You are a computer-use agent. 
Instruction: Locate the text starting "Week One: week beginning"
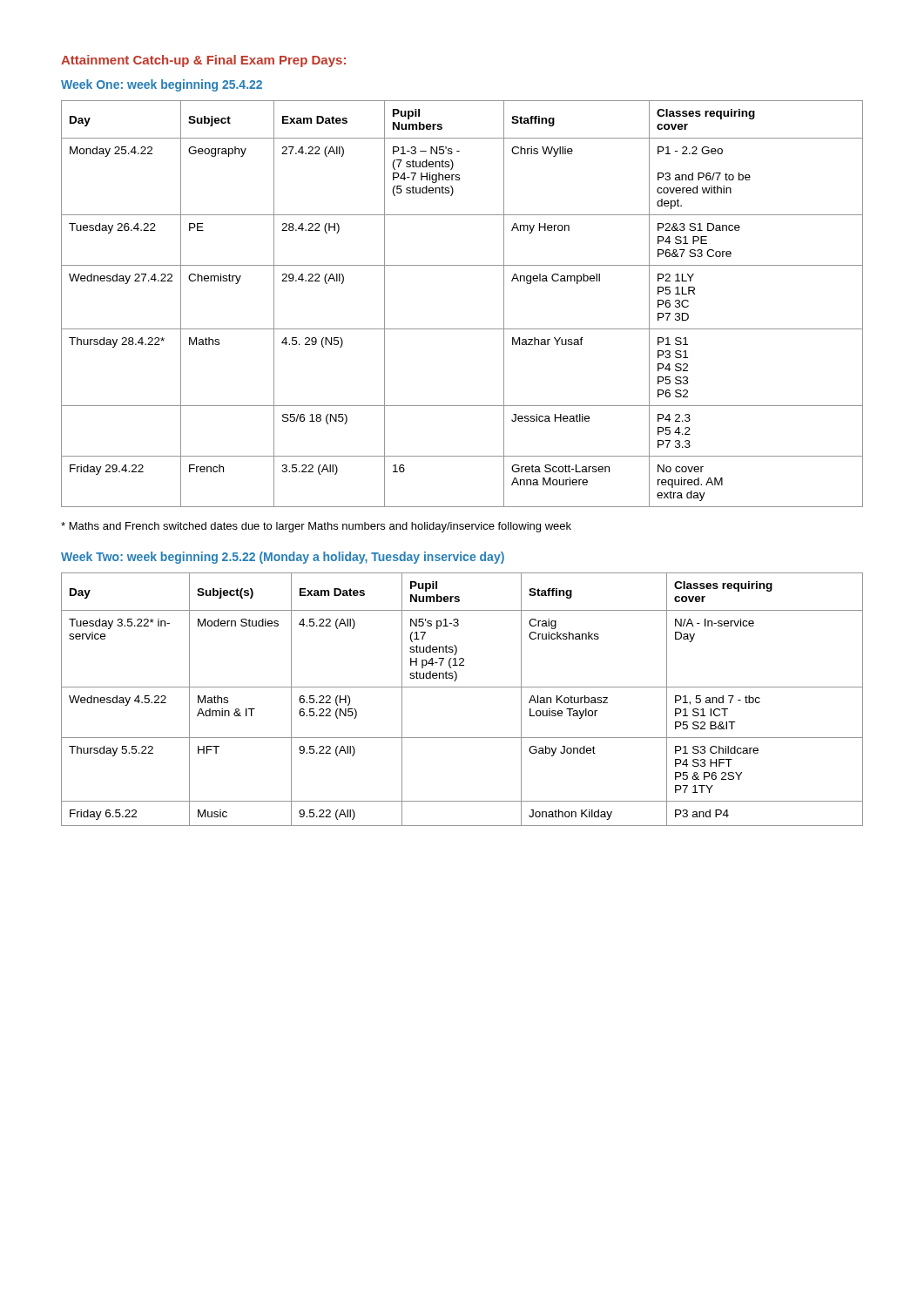(162, 84)
